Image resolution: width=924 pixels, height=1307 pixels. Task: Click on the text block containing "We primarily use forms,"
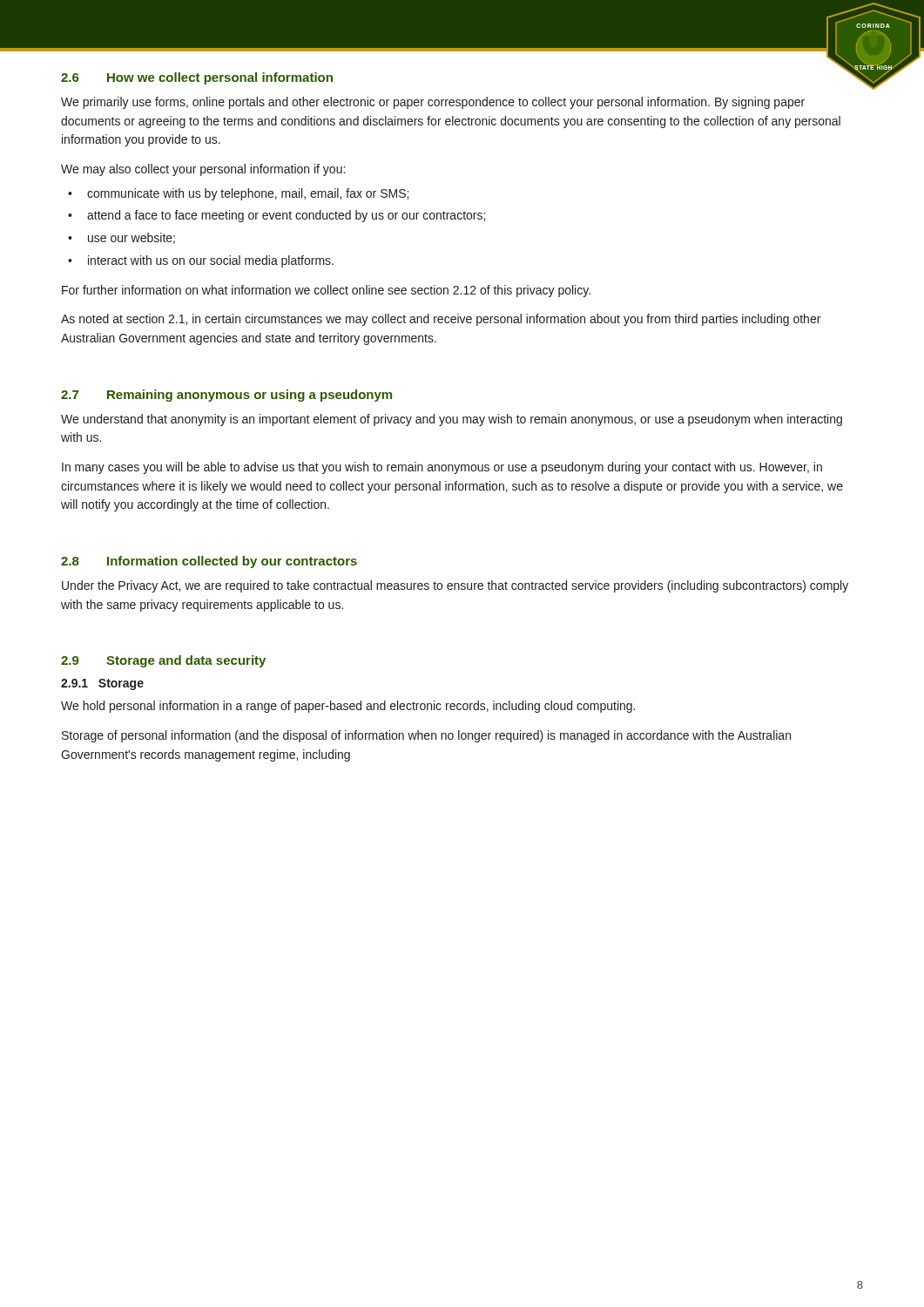click(x=451, y=121)
